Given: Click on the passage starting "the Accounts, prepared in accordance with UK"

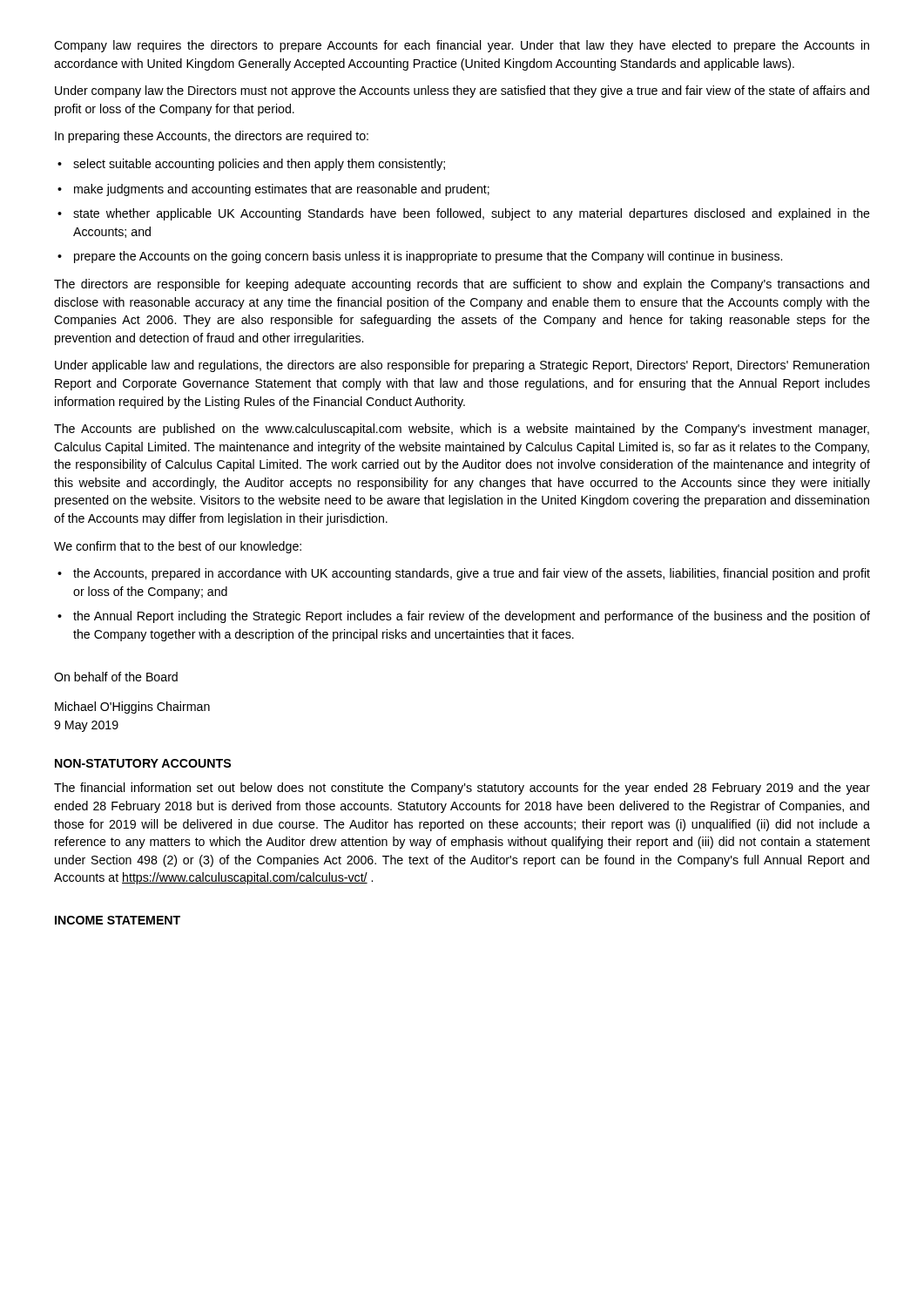Looking at the screenshot, I should point(472,583).
